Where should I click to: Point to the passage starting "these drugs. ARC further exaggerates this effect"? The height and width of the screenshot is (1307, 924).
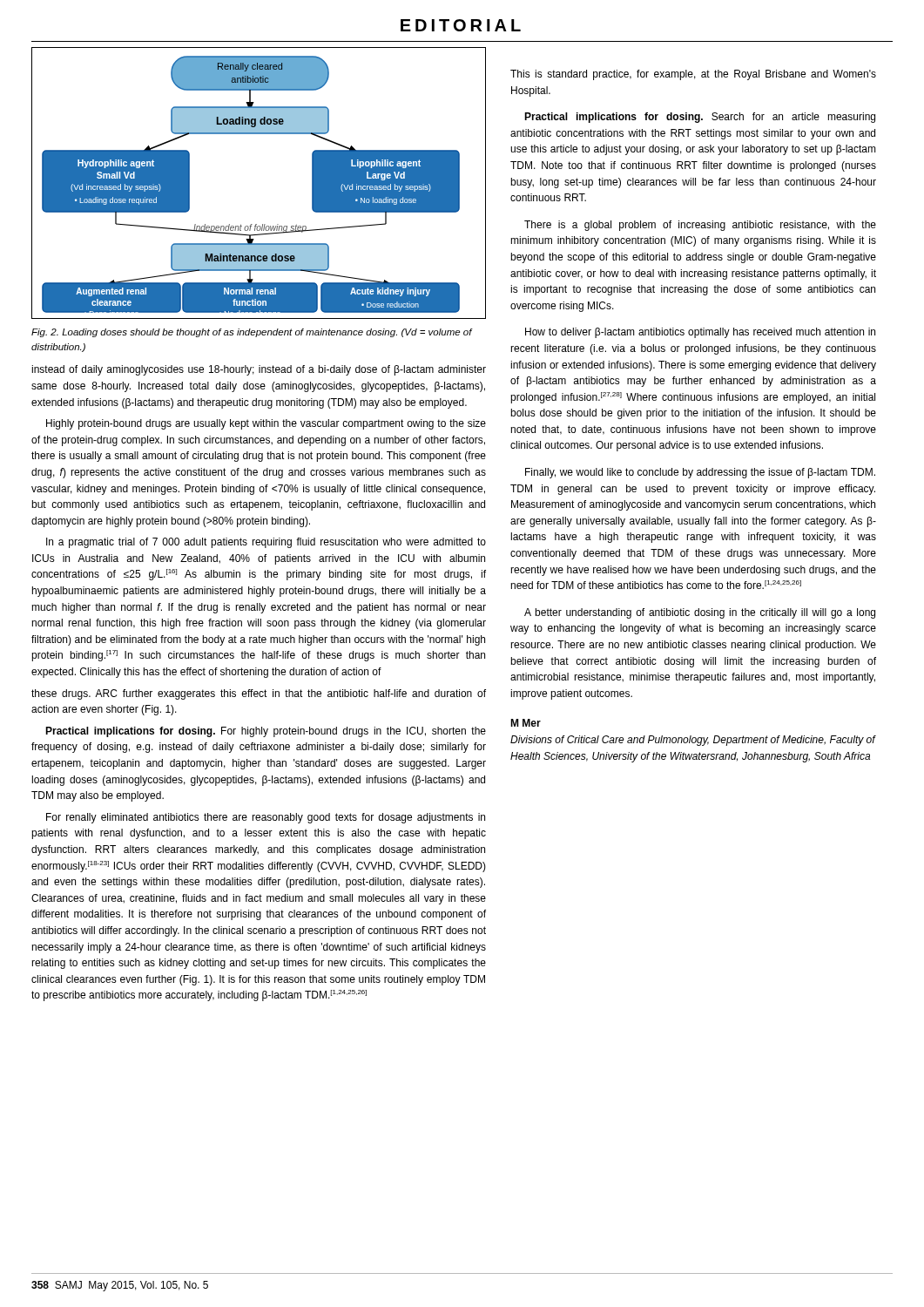[x=259, y=845]
